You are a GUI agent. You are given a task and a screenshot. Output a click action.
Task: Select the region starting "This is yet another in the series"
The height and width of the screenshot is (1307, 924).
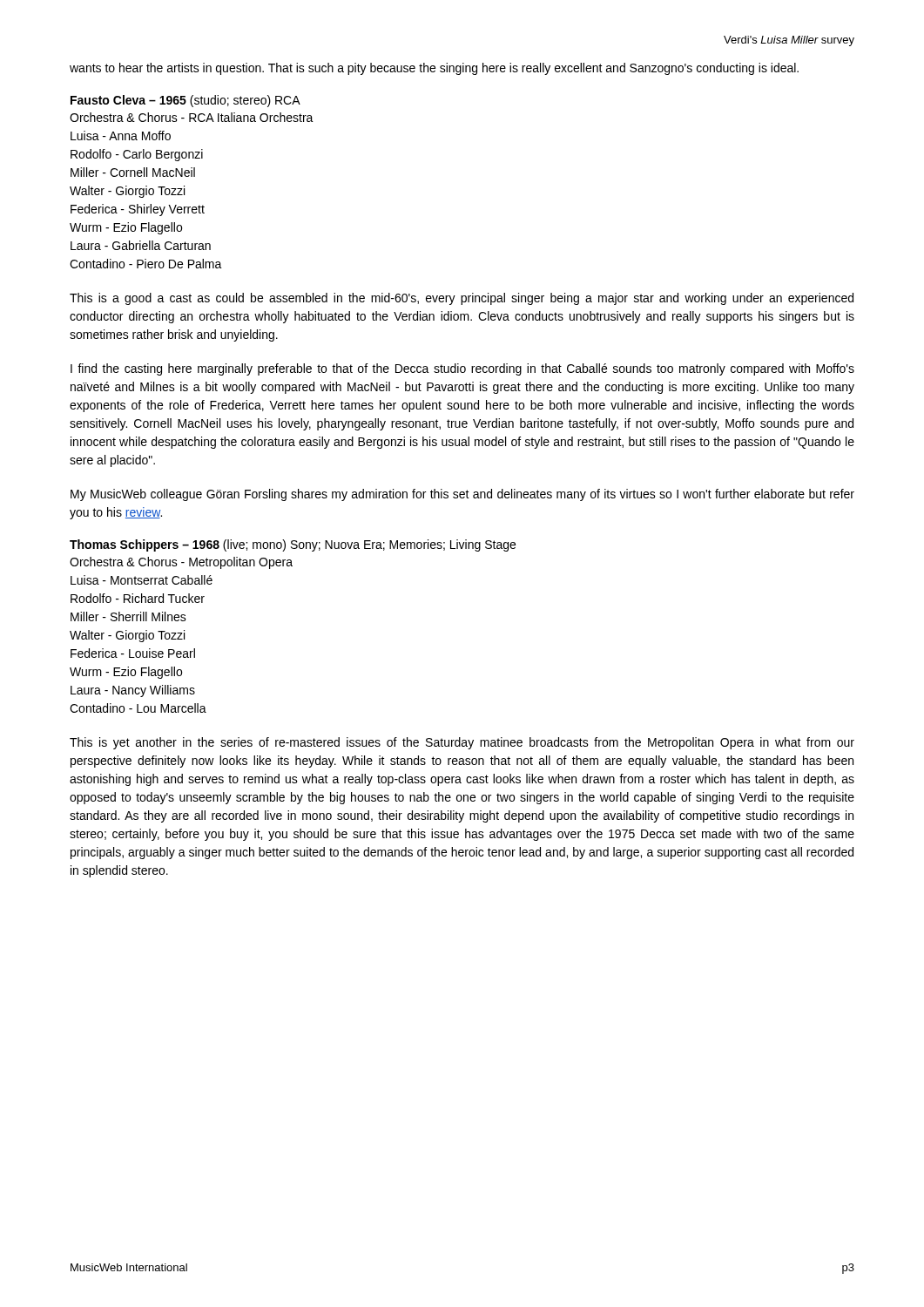tap(462, 807)
